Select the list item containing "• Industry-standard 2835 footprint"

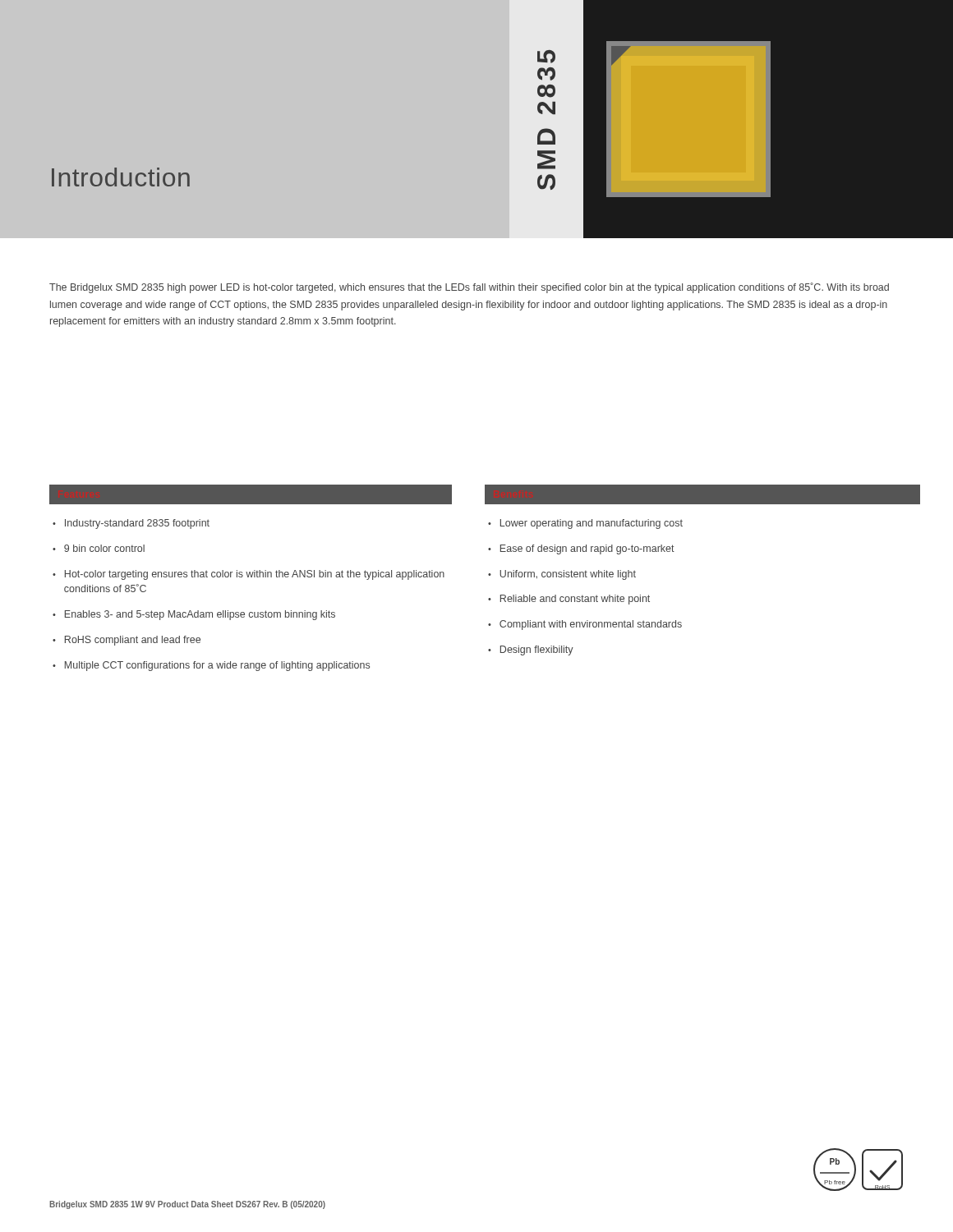point(131,524)
